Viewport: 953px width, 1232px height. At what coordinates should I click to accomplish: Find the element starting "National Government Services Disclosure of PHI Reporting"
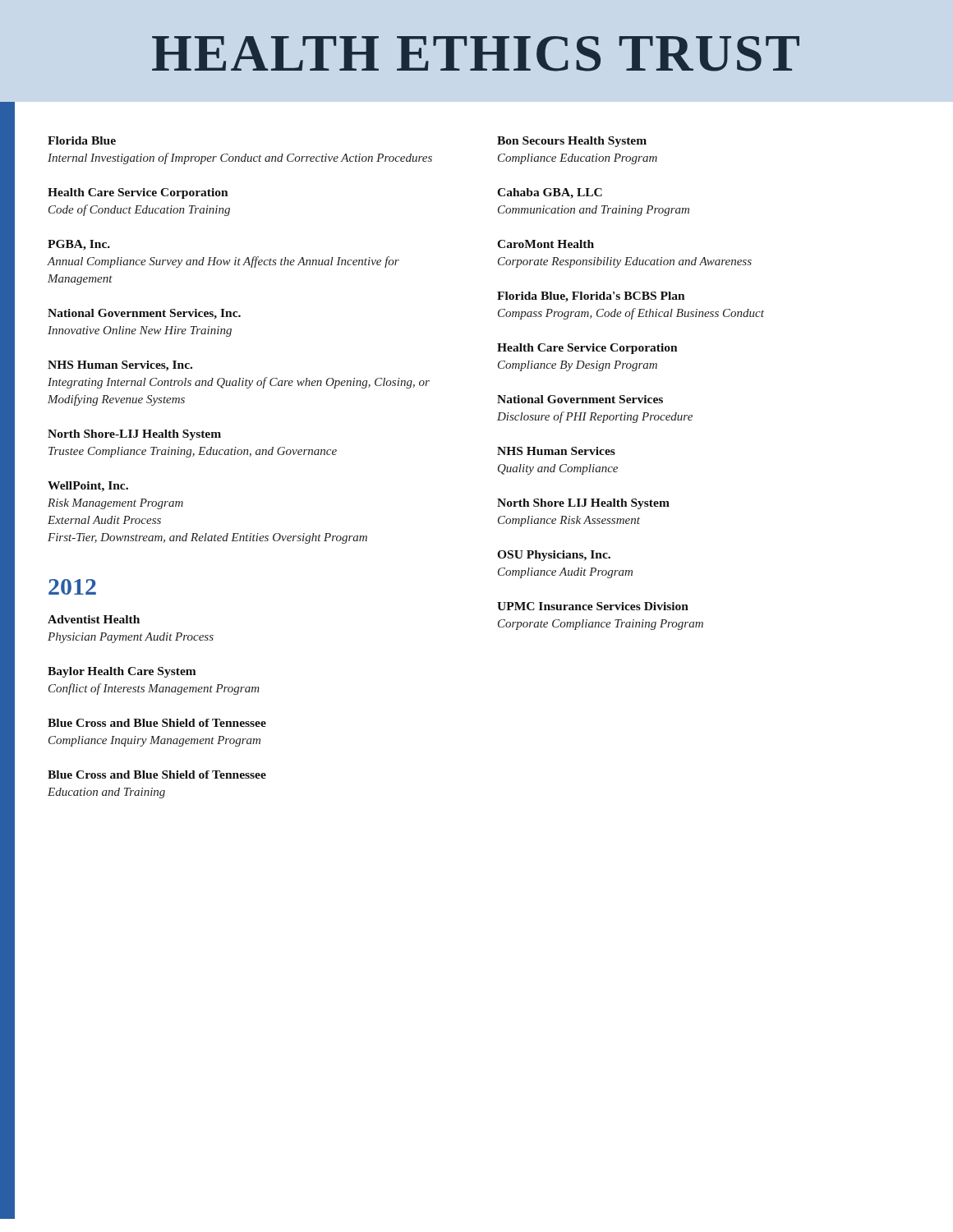(580, 399)
